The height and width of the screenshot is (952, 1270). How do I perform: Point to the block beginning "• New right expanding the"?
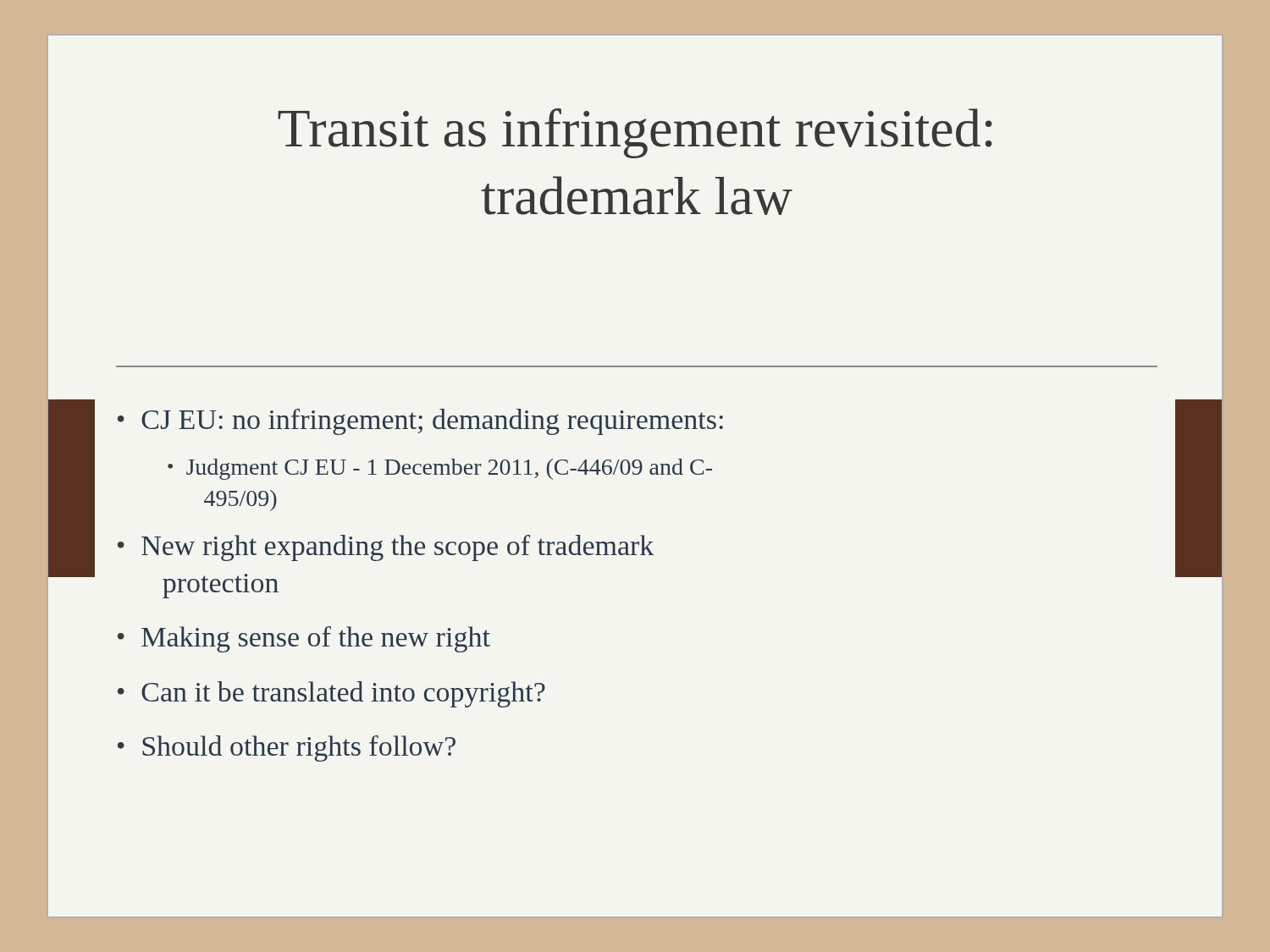(654, 563)
